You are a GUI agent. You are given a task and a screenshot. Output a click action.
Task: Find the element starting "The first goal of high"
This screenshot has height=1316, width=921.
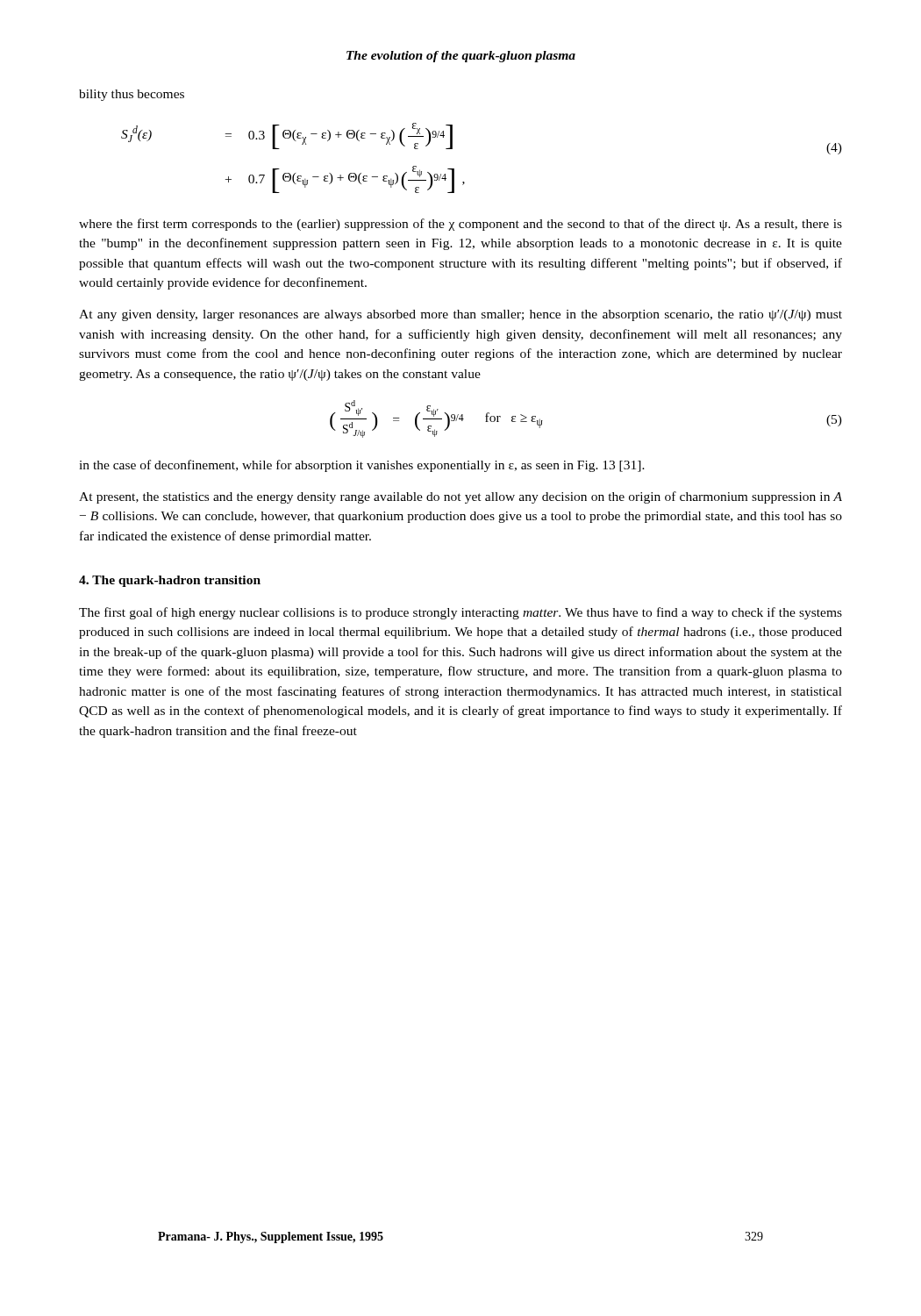click(x=460, y=671)
